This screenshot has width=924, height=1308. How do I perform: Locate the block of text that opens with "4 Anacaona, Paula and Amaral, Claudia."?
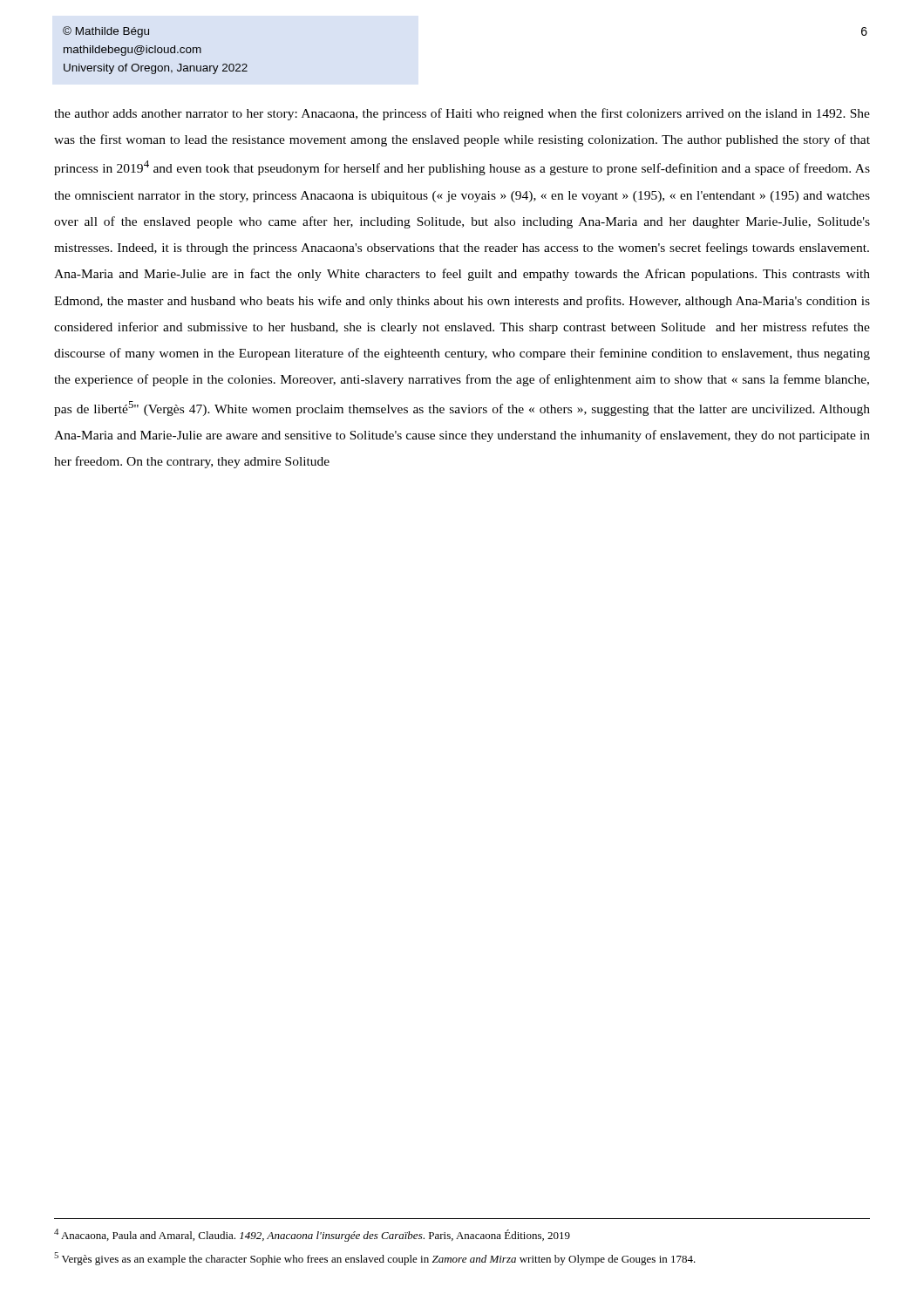312,1234
